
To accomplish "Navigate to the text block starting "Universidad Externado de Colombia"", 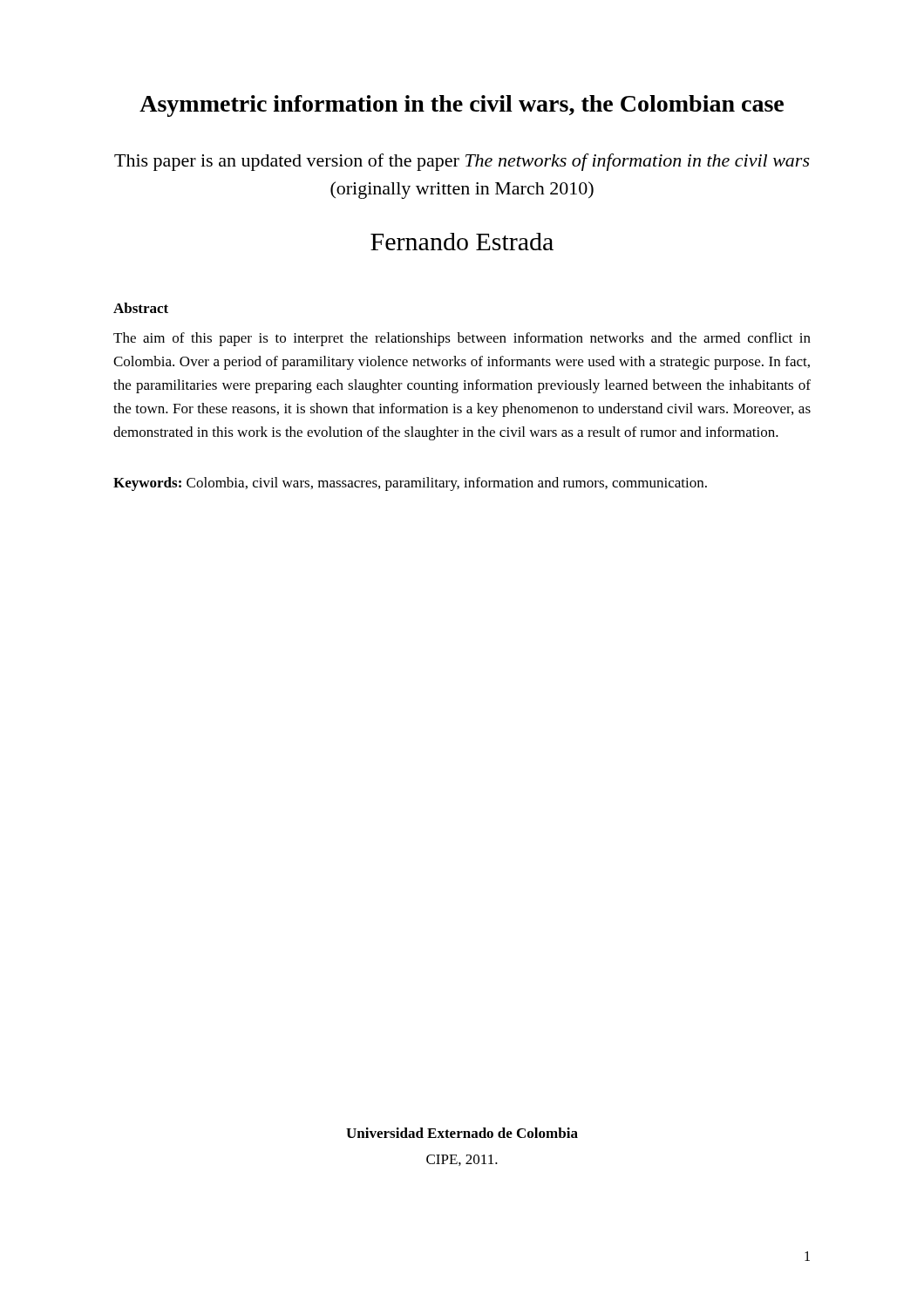I will click(462, 1133).
